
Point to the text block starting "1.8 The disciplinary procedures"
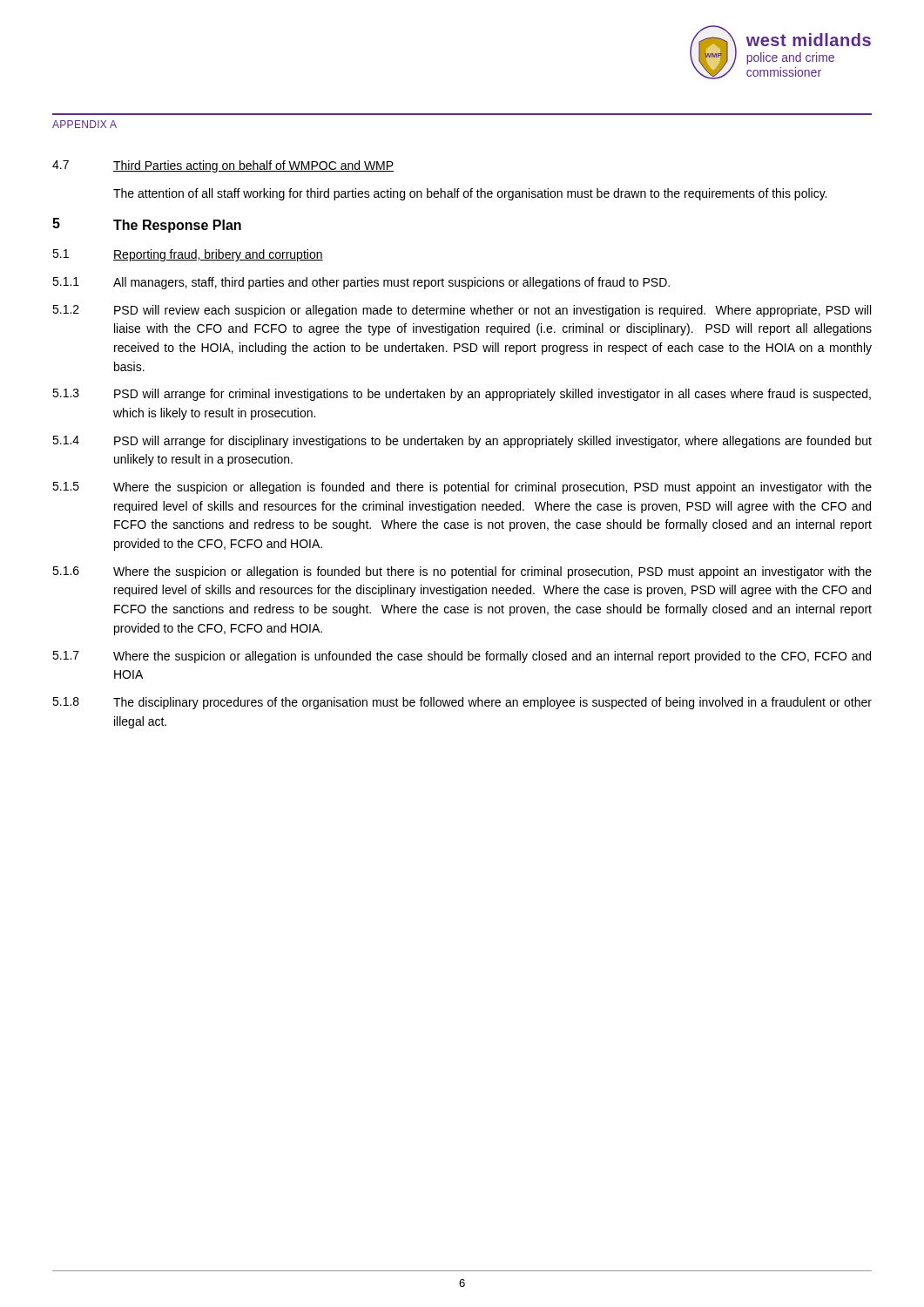click(462, 712)
